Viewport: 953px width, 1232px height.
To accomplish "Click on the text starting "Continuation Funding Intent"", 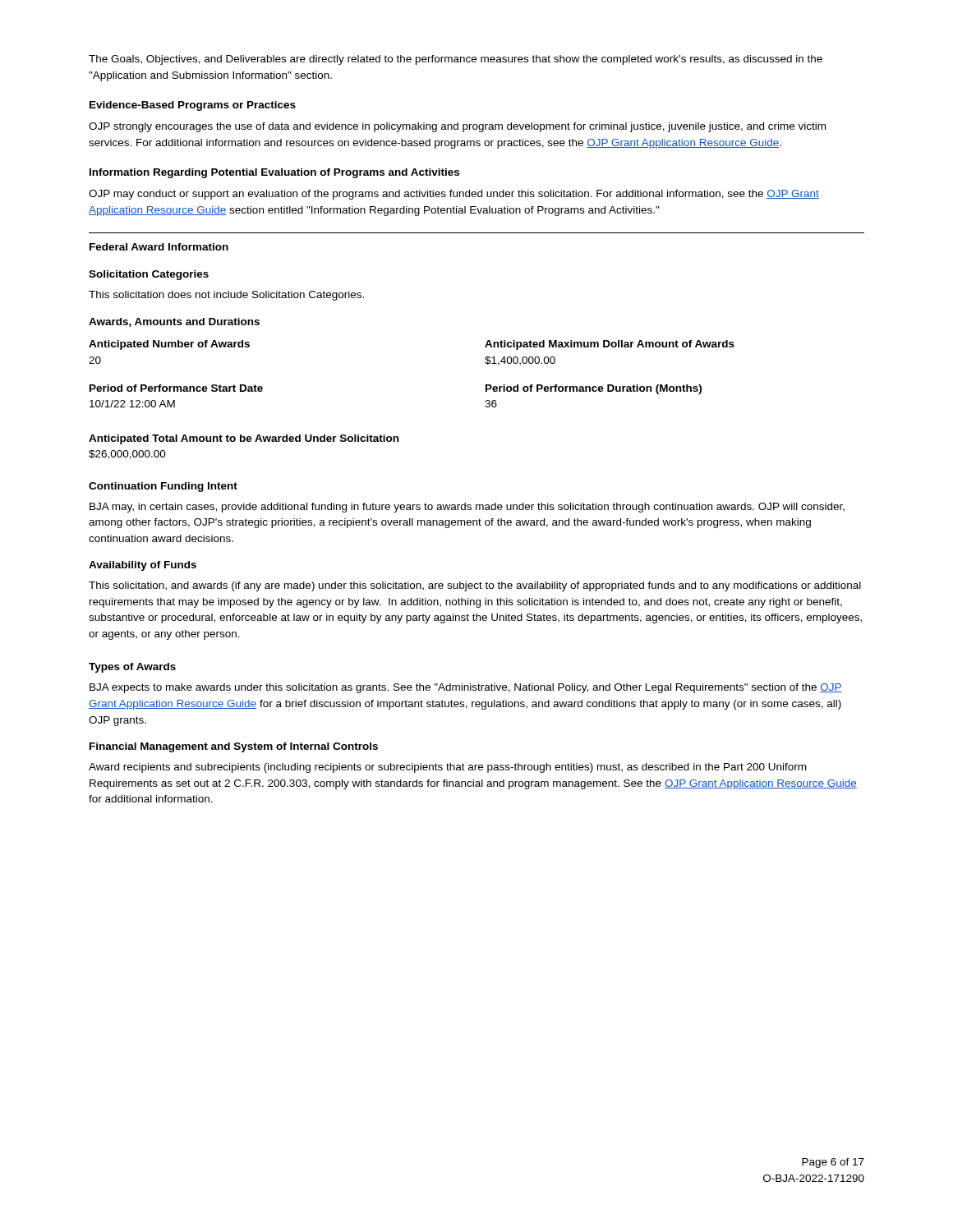I will pyautogui.click(x=163, y=486).
